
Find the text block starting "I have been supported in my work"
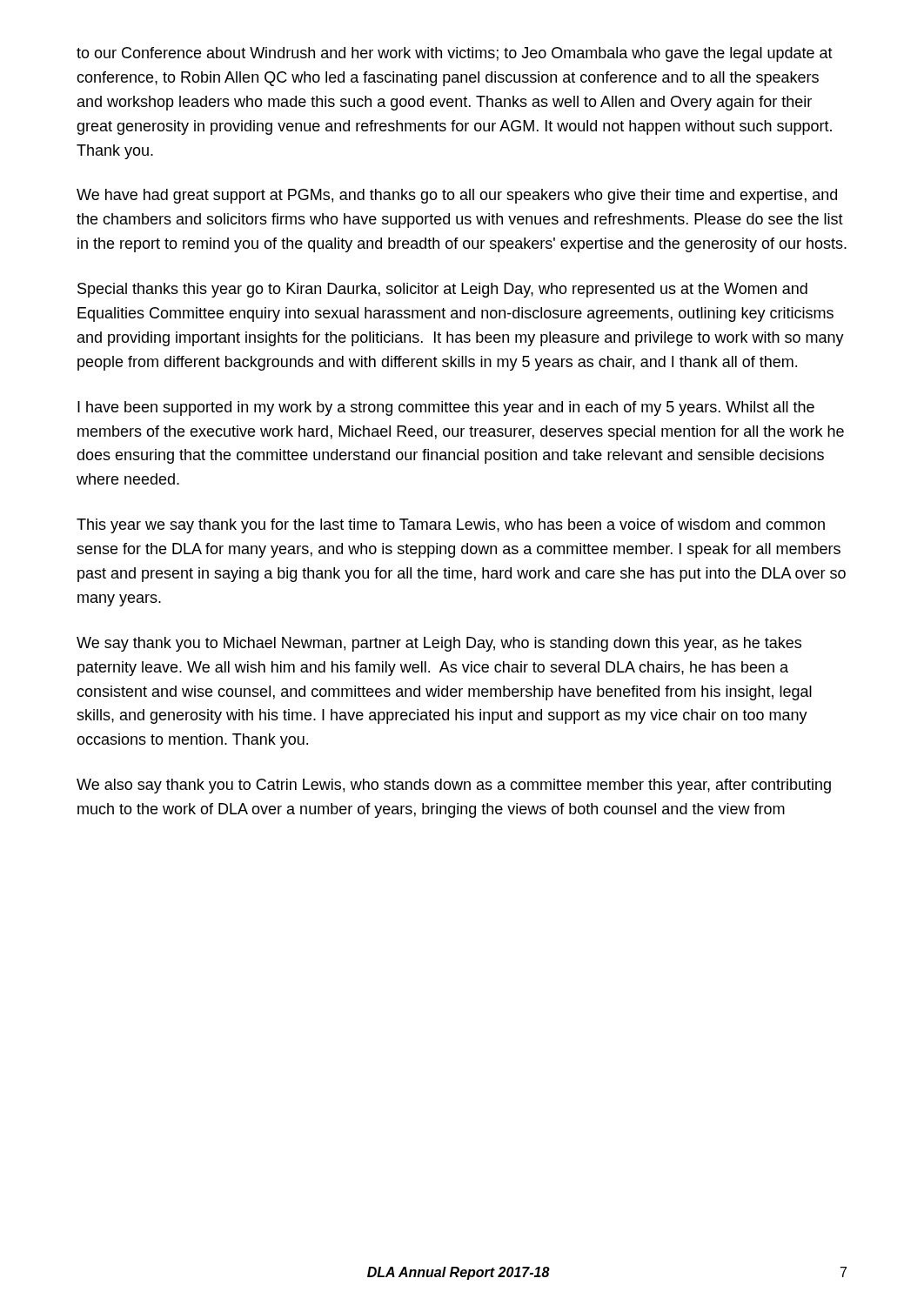pos(460,443)
